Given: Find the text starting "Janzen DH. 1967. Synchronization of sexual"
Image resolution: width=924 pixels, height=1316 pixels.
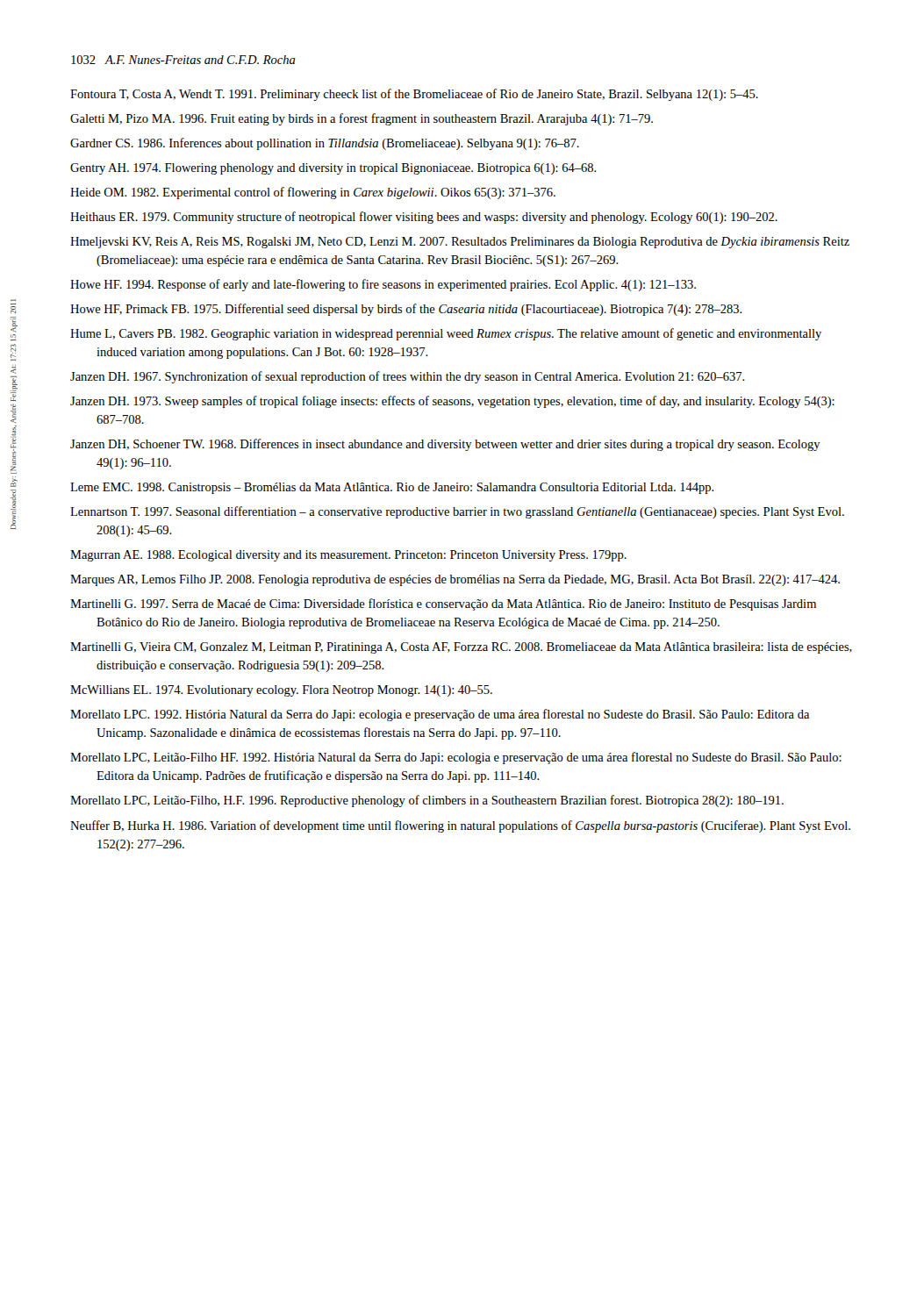Looking at the screenshot, I should (x=408, y=377).
